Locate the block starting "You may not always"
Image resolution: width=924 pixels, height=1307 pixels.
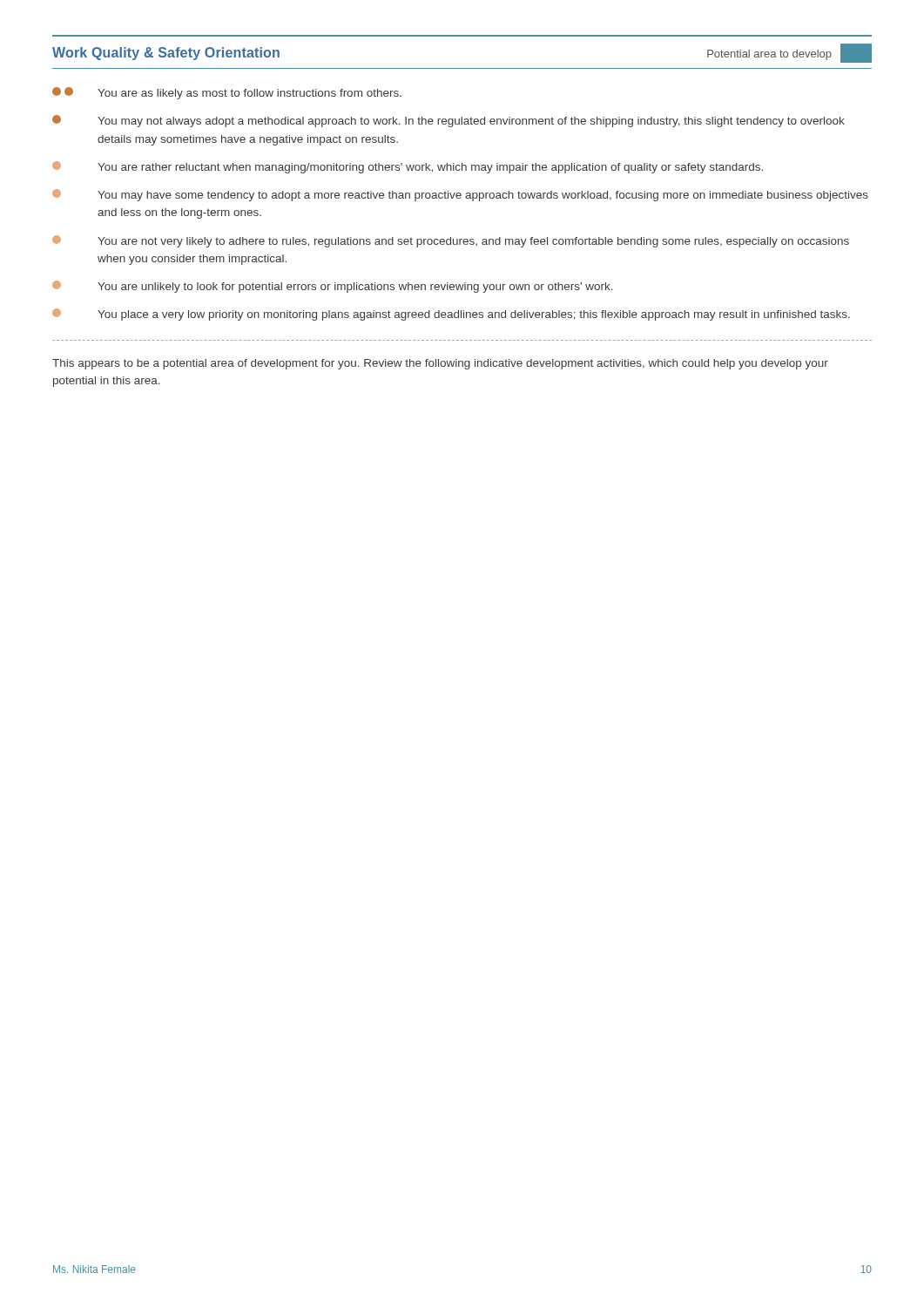(x=462, y=130)
